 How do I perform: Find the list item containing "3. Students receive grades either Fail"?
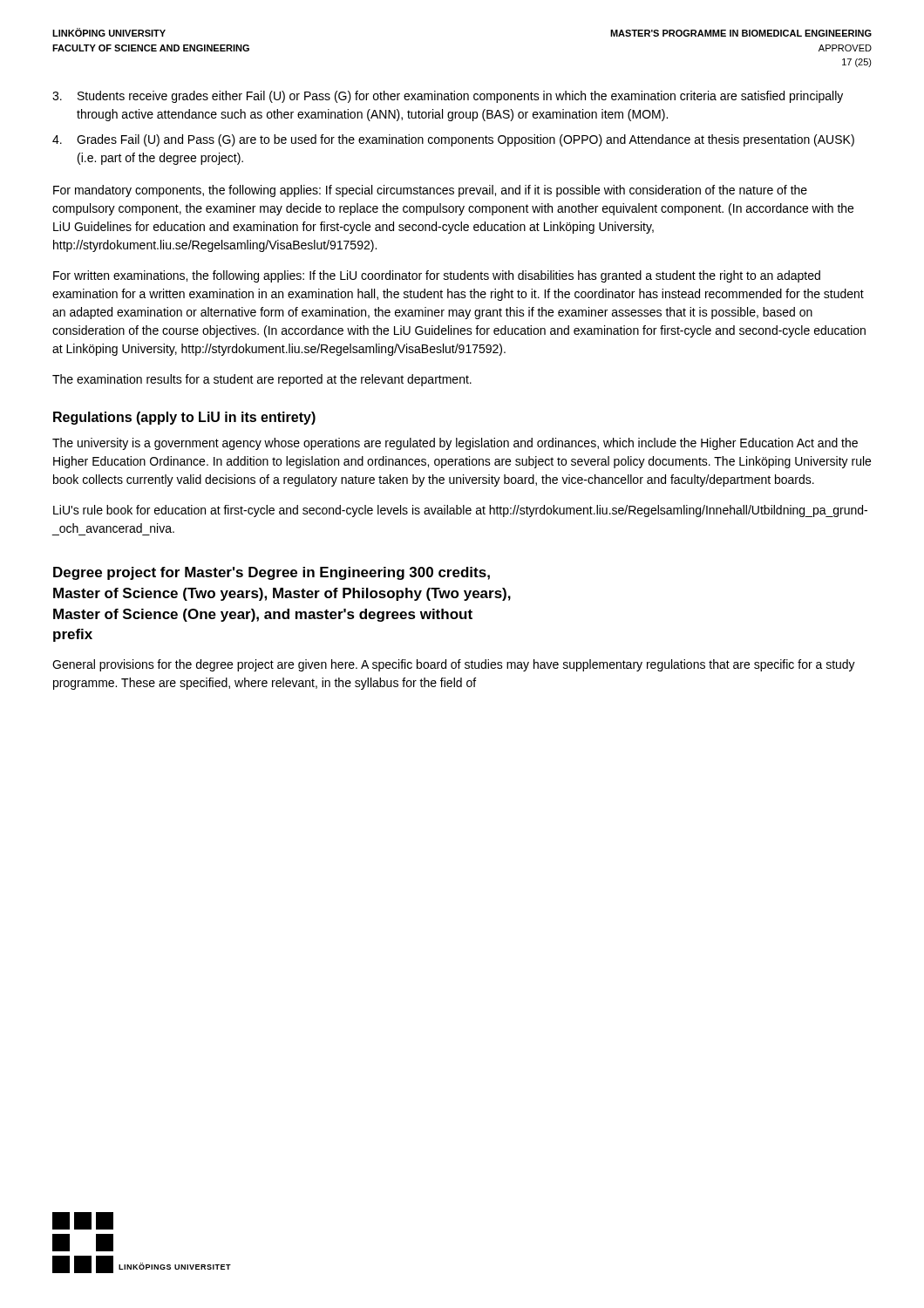click(462, 106)
